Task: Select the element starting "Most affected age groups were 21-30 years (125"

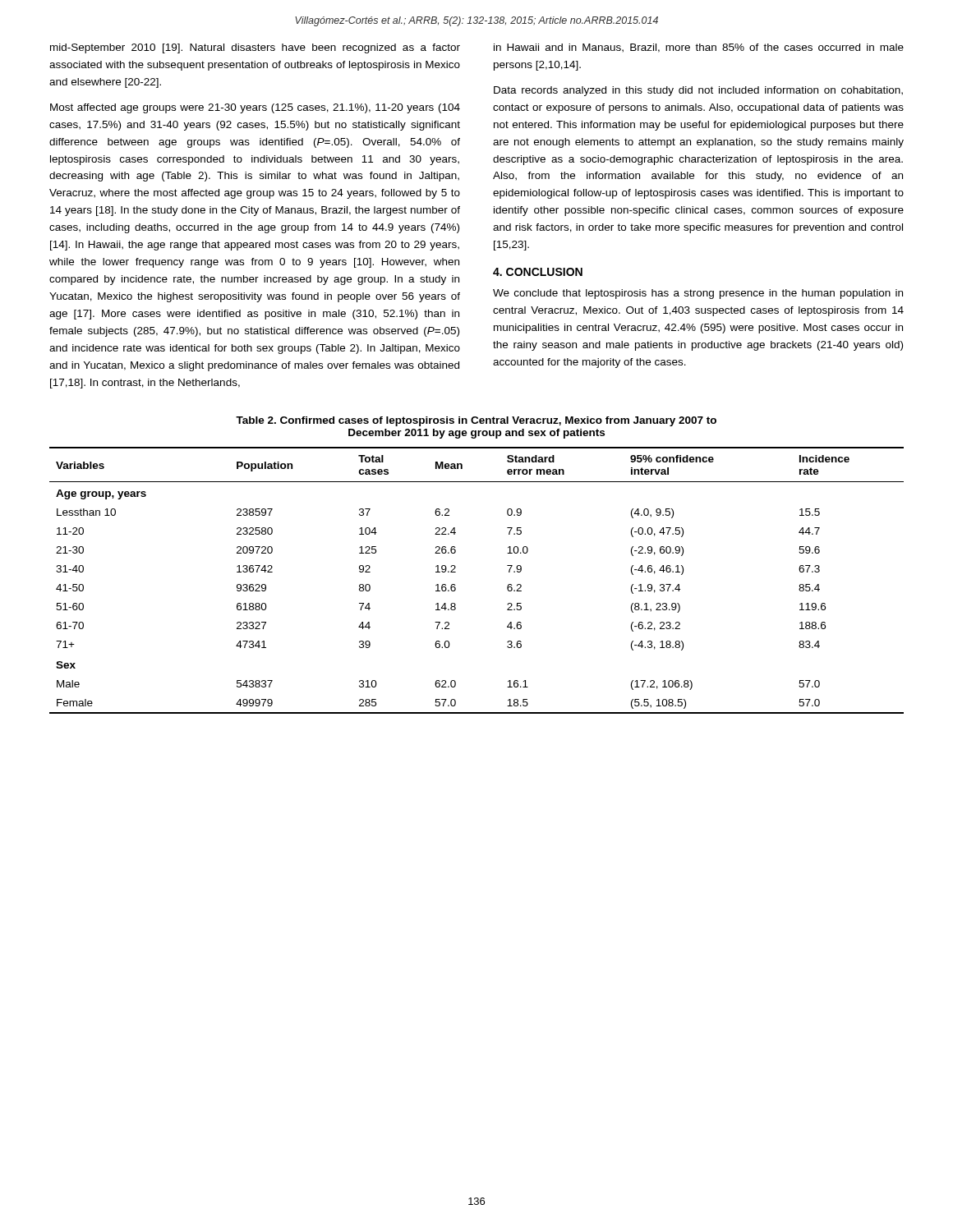Action: tap(255, 244)
